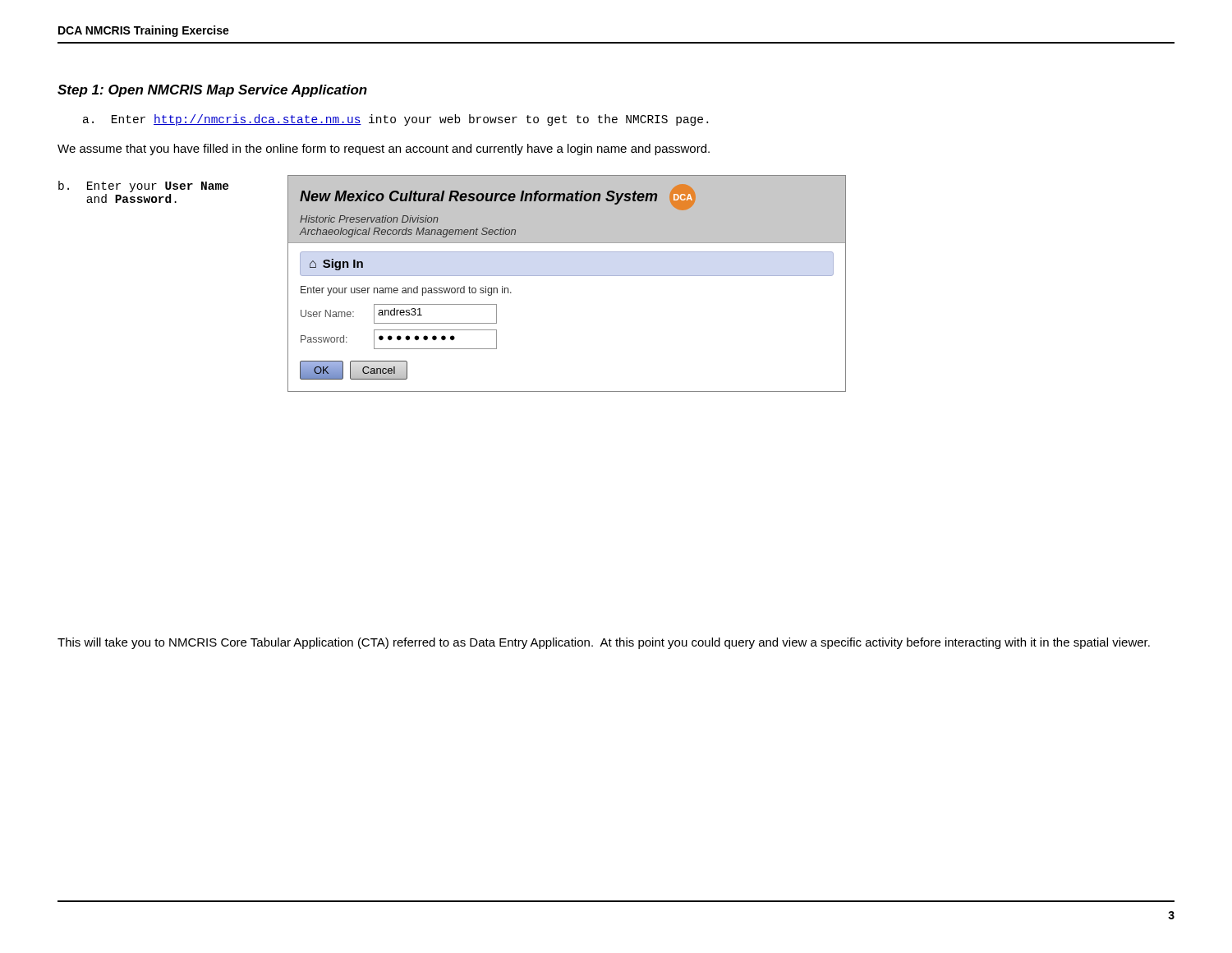Select the screenshot
This screenshot has height=953, width=1232.
click(567, 283)
